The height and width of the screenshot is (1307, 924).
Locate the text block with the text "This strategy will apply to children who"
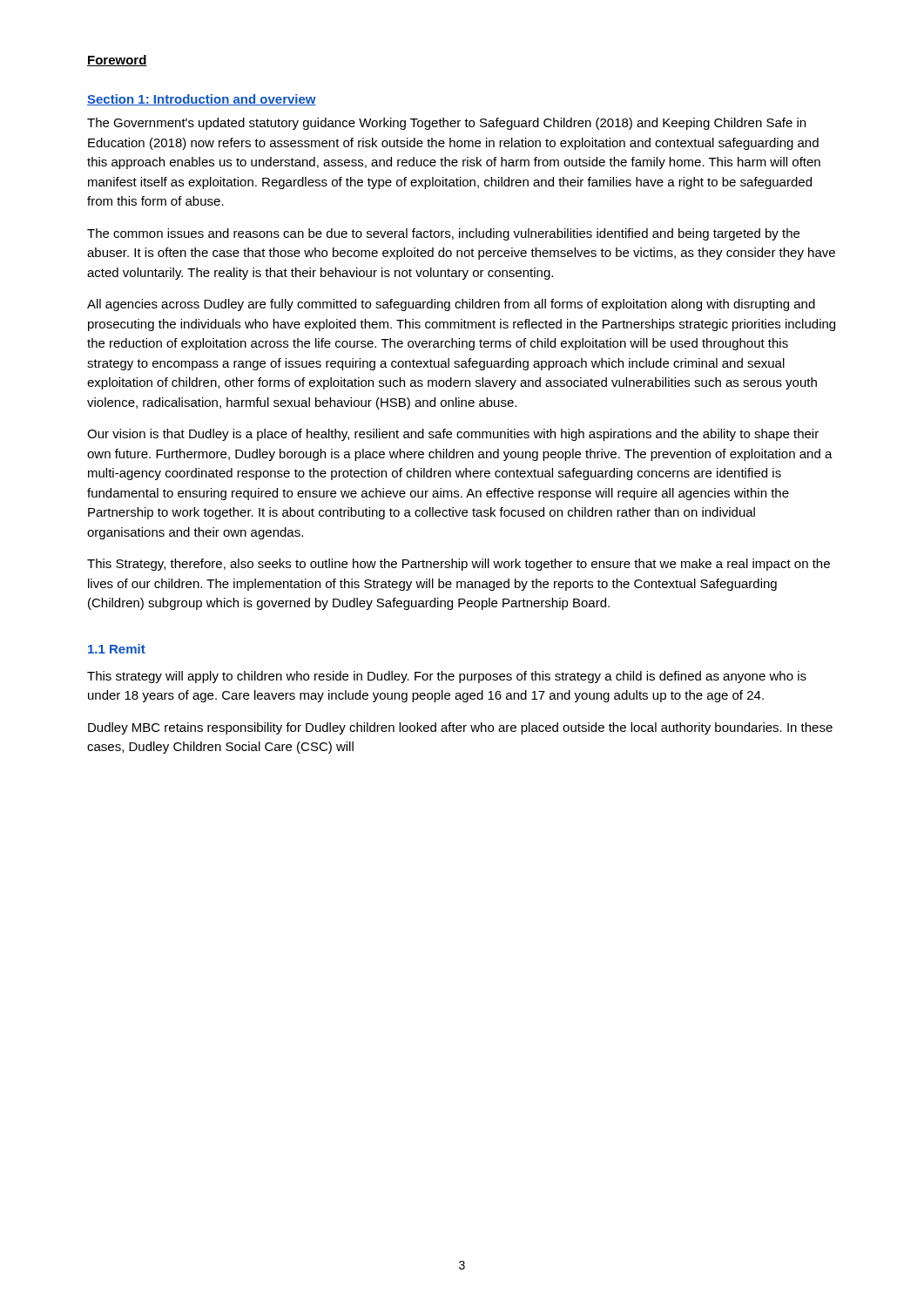click(x=462, y=686)
